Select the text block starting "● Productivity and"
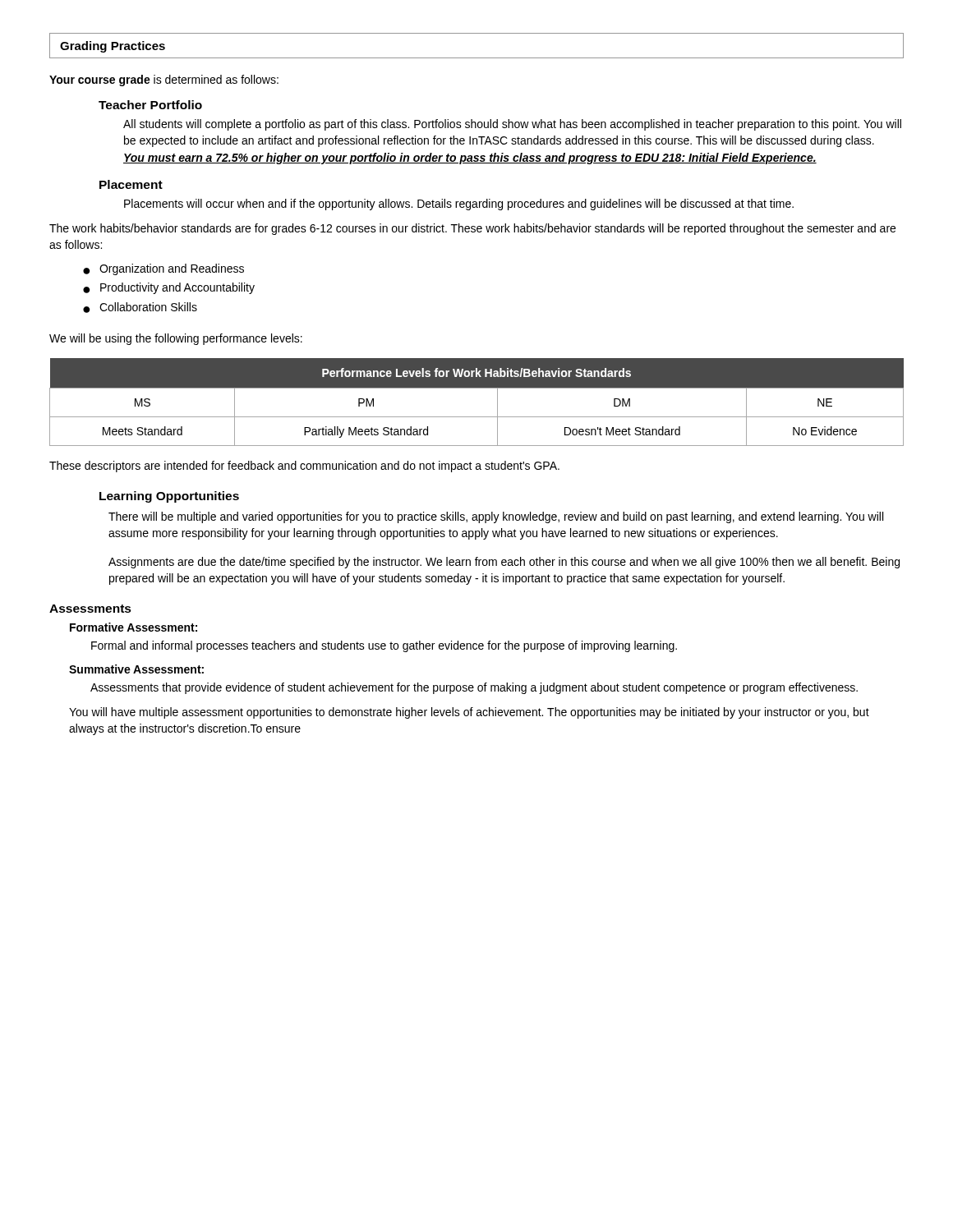The width and height of the screenshot is (953, 1232). [x=168, y=290]
